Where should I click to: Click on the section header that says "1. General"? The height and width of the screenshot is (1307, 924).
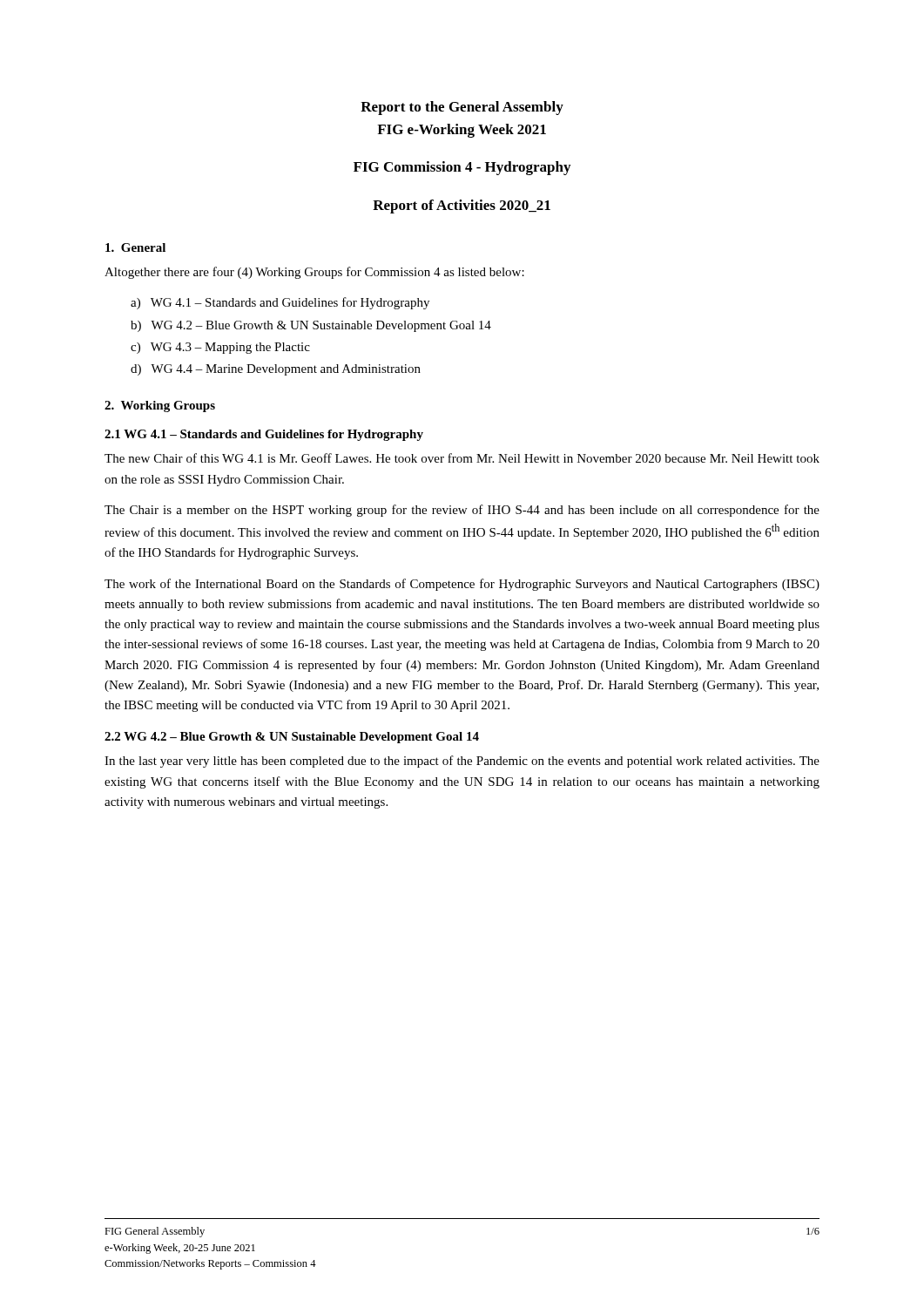[x=135, y=247]
